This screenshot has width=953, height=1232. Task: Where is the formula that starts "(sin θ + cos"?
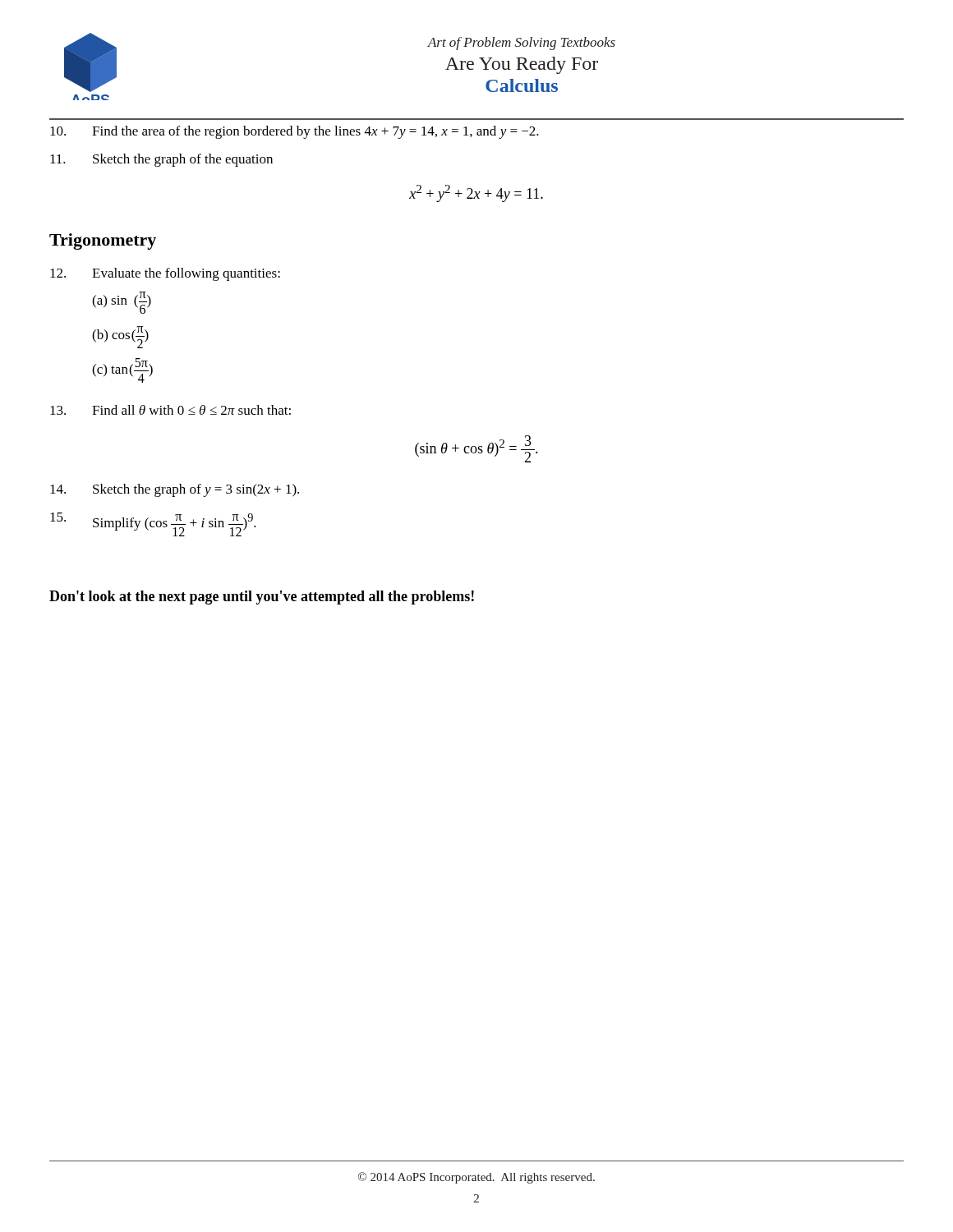476,450
